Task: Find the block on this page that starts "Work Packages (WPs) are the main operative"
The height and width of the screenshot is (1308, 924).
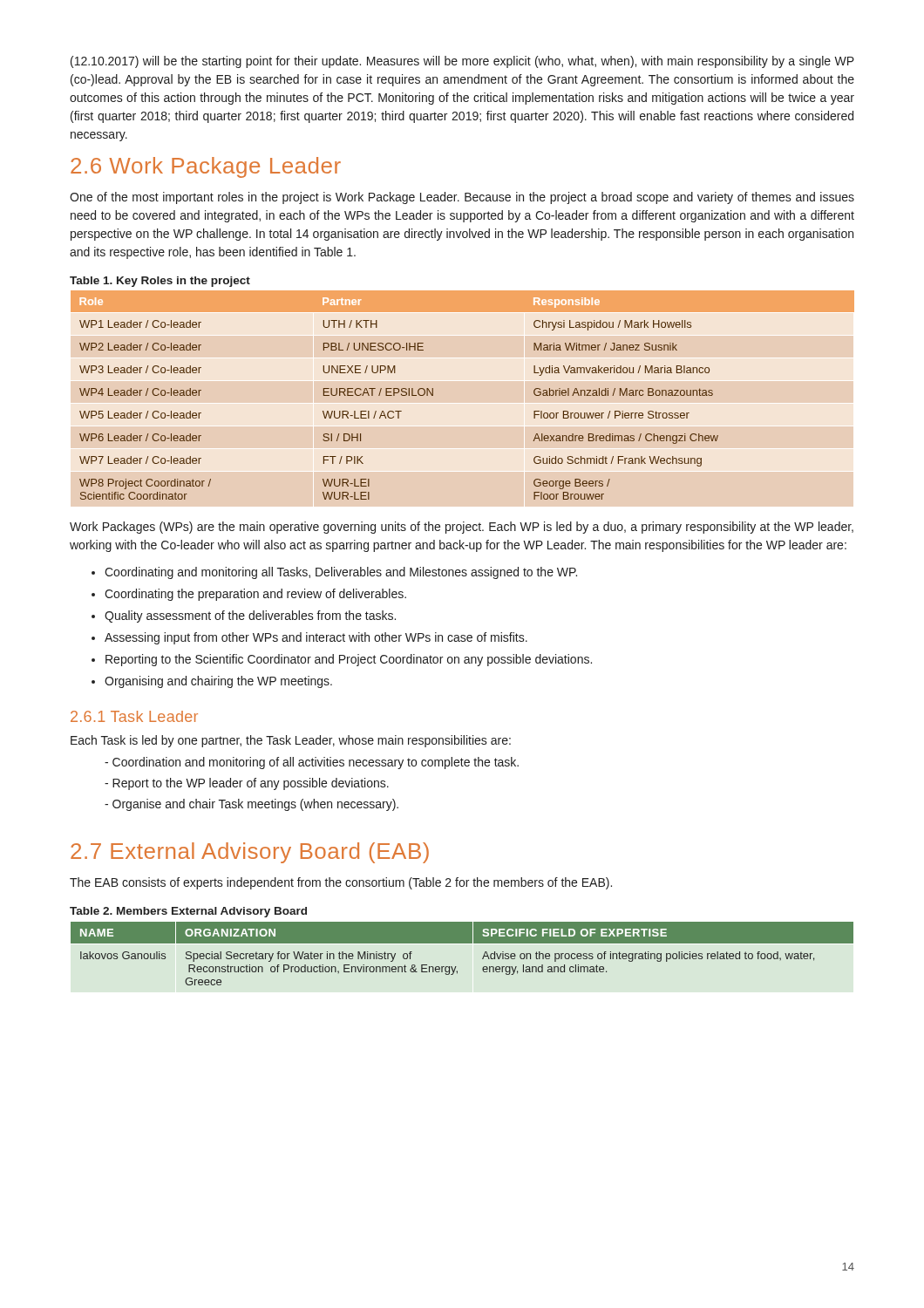Action: (x=462, y=536)
